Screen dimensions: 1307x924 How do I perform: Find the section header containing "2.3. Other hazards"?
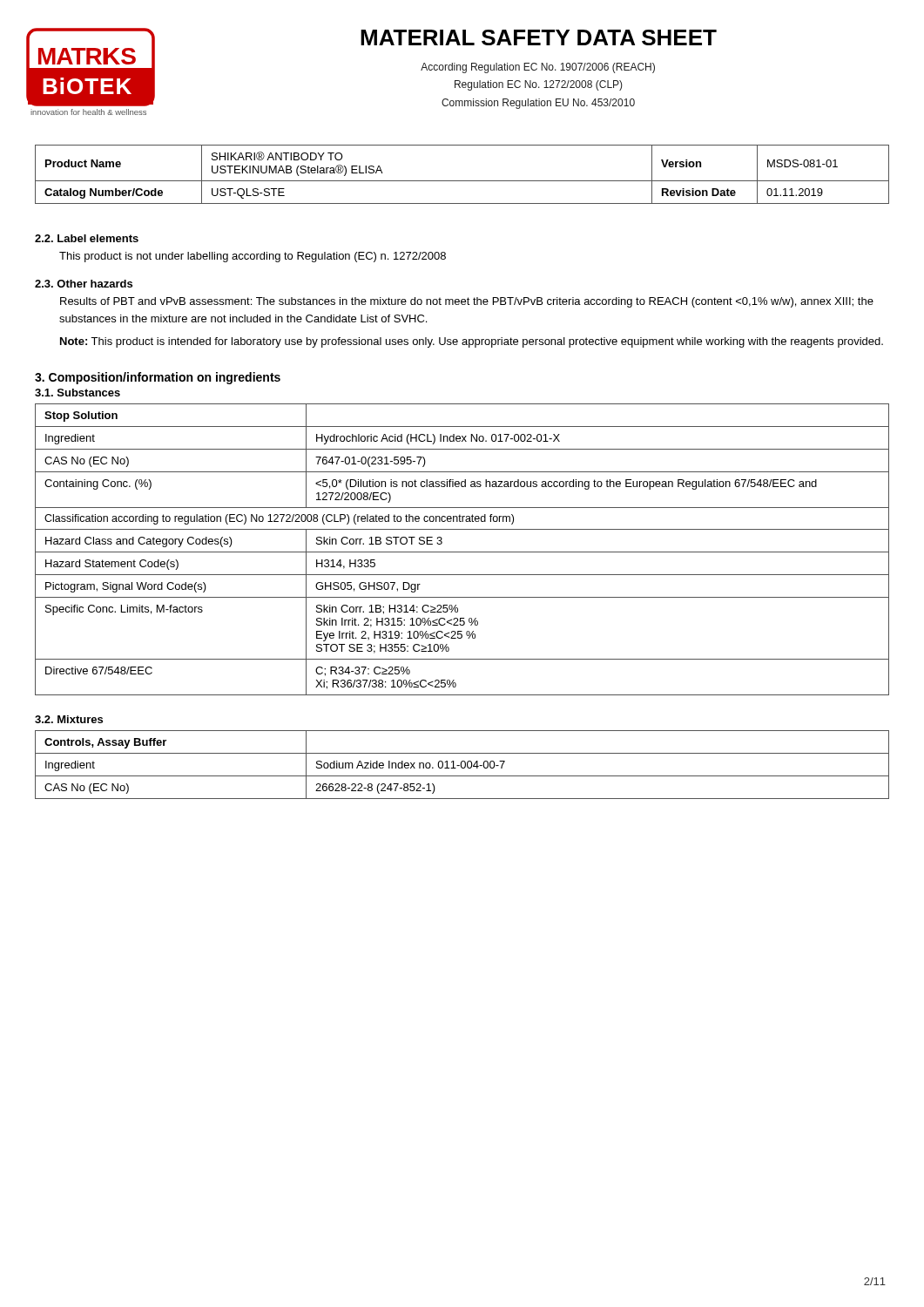point(84,284)
